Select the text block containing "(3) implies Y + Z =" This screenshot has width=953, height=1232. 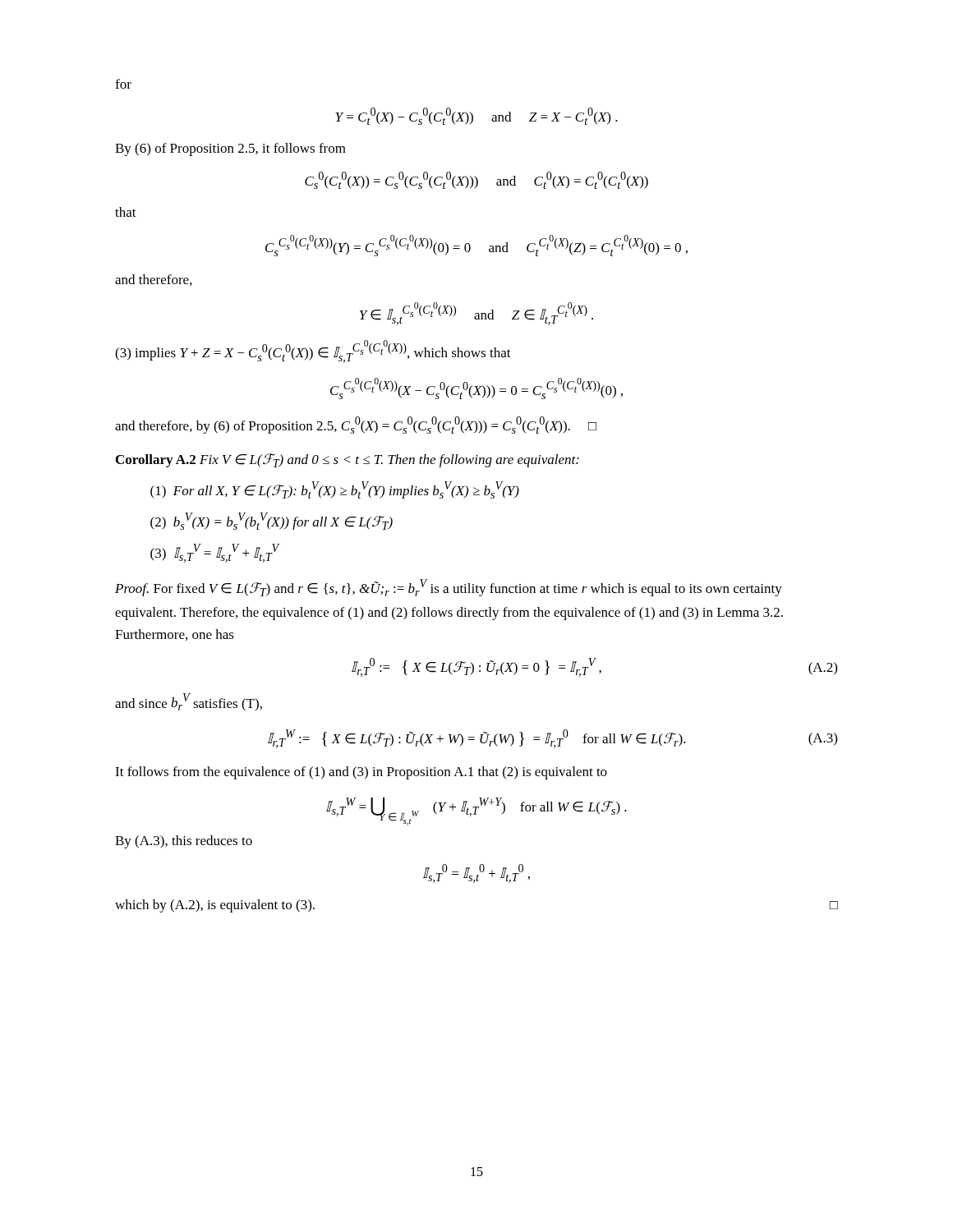(x=313, y=351)
